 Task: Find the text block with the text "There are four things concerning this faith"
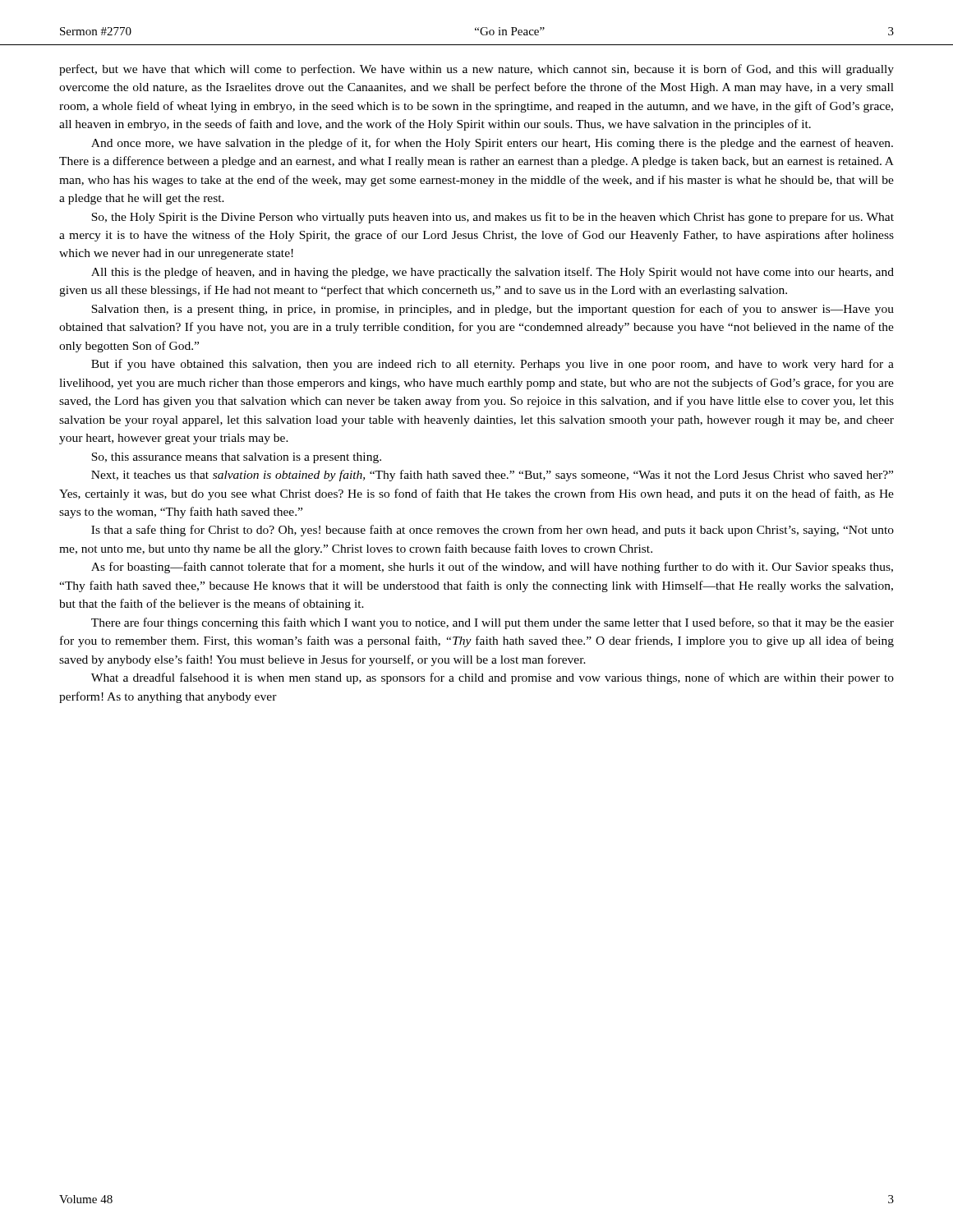click(476, 640)
